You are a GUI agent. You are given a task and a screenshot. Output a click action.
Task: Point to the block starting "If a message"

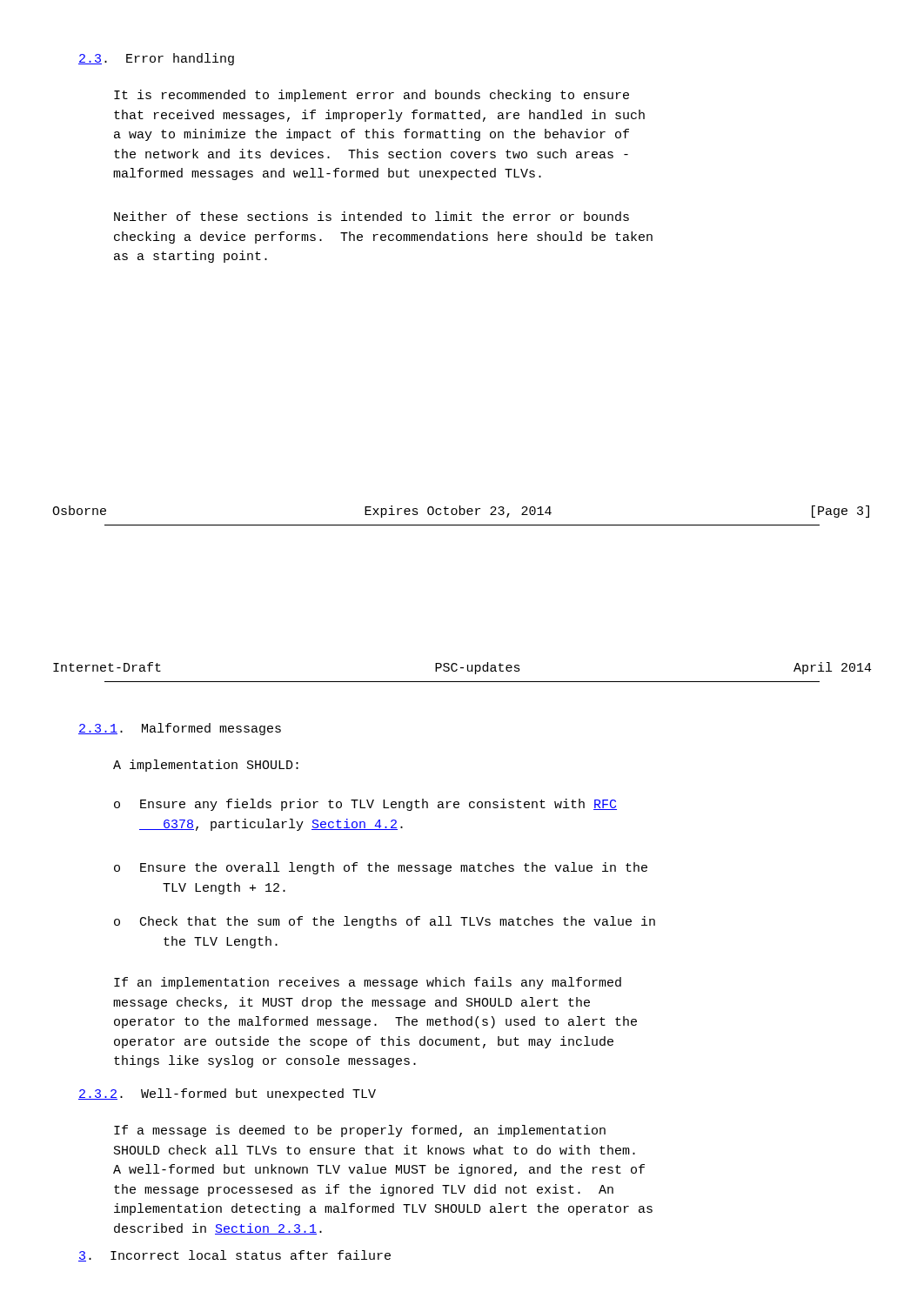pos(383,1180)
